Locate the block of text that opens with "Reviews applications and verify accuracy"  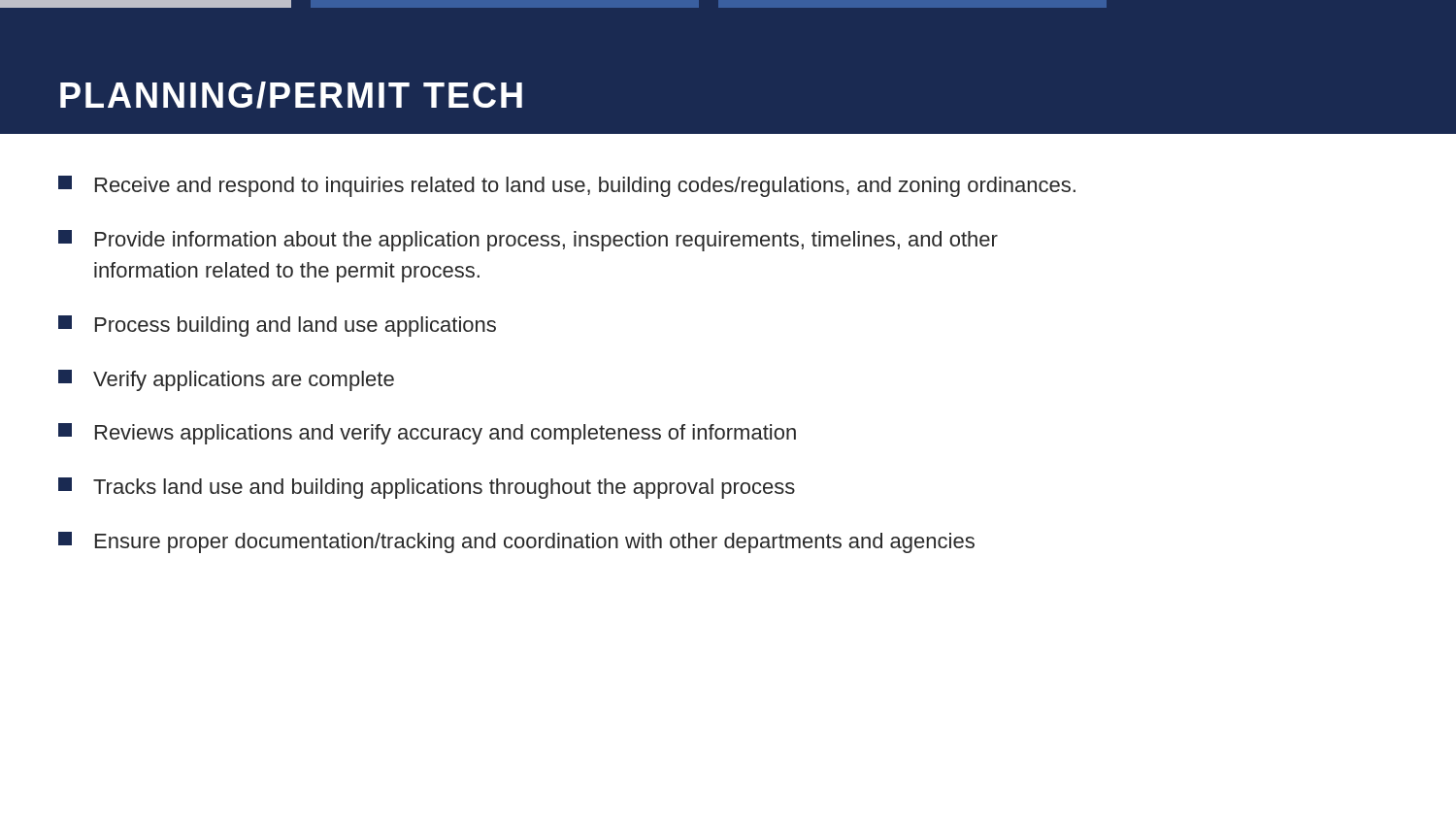click(428, 433)
